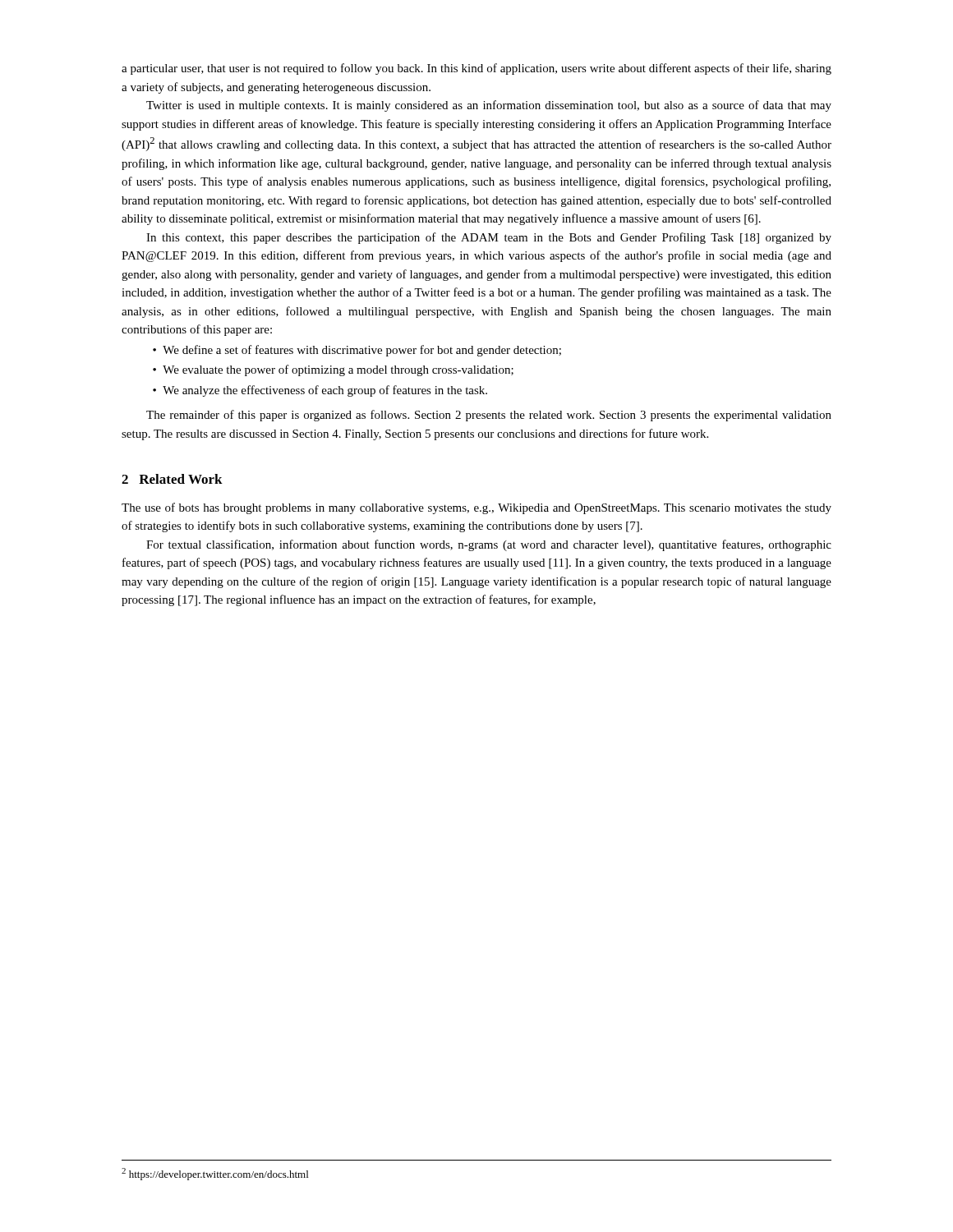Select the text starting "• We define a set of features with"

point(357,350)
